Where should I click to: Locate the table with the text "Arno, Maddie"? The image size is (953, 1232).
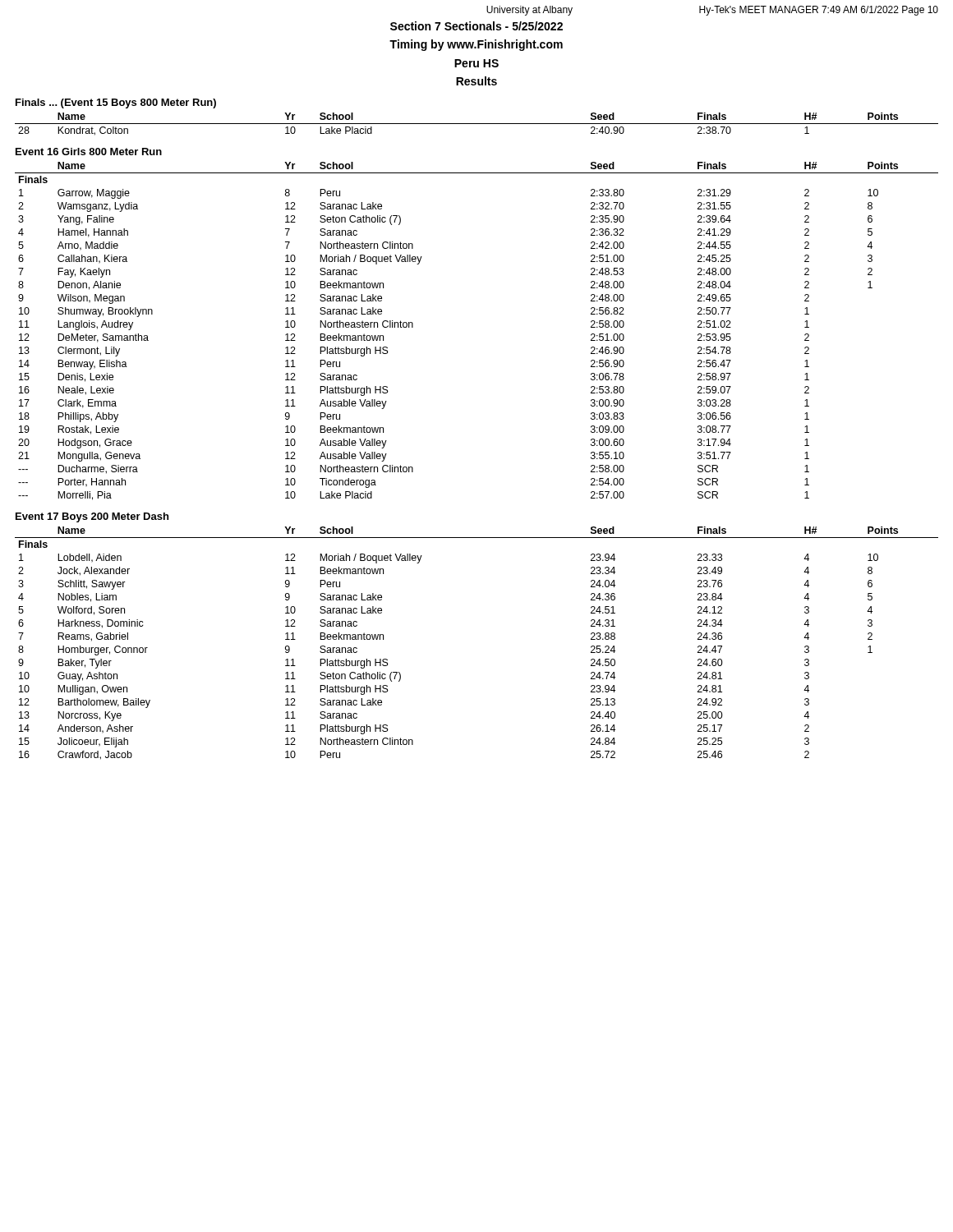point(476,330)
